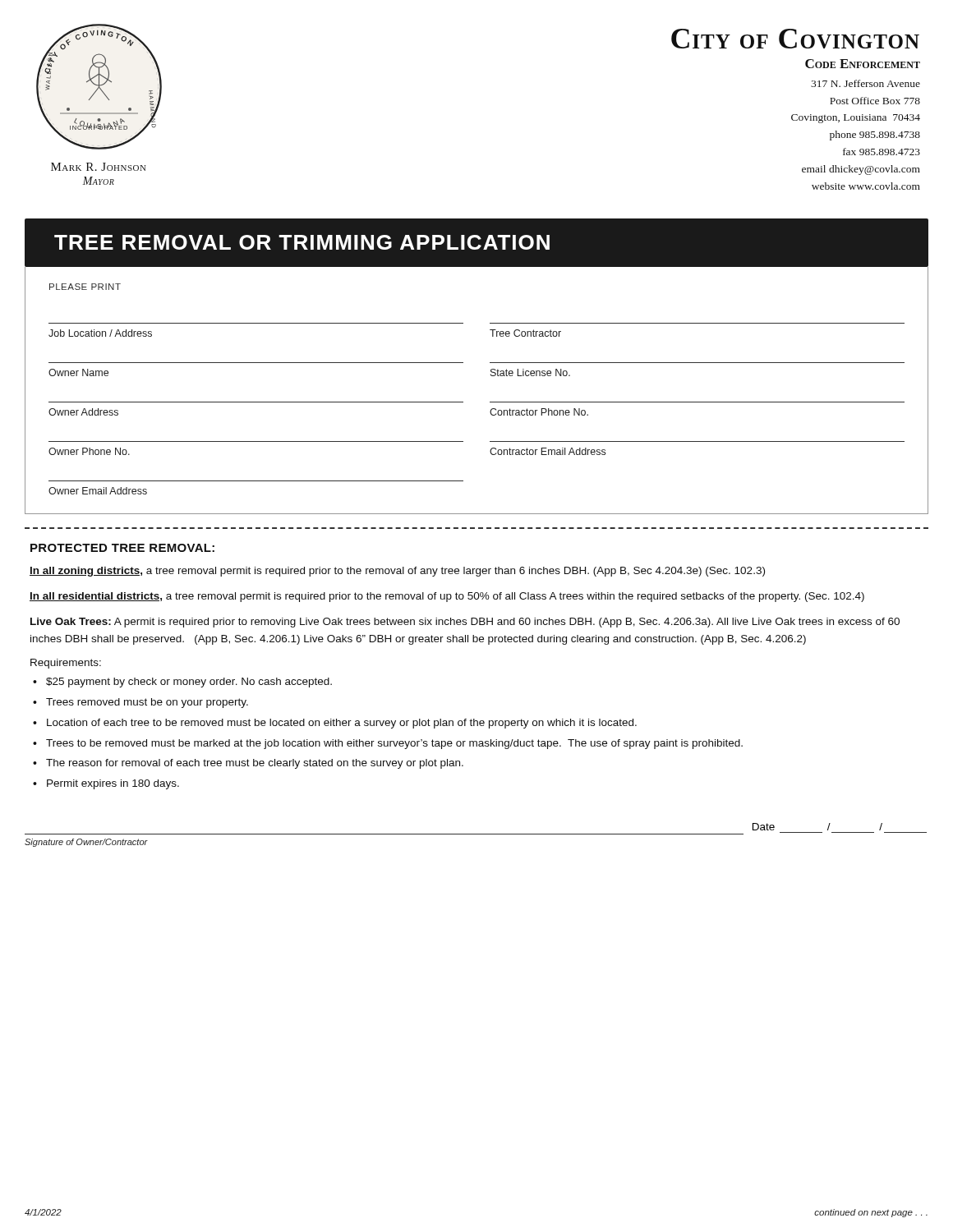
Task: Select the text with the text "Job Location / Address"
Action: pyautogui.click(x=256, y=322)
